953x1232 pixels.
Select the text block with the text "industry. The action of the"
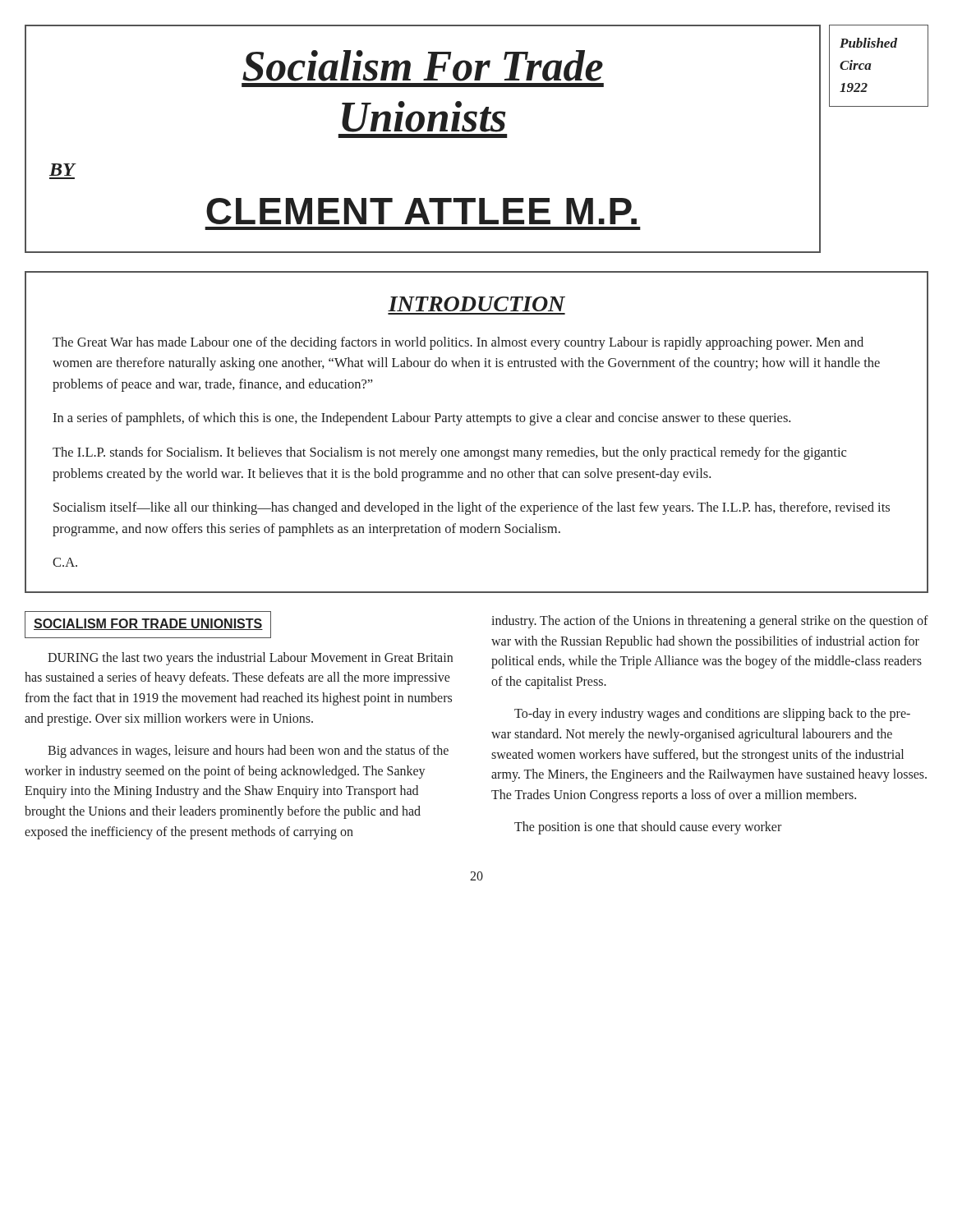point(710,652)
